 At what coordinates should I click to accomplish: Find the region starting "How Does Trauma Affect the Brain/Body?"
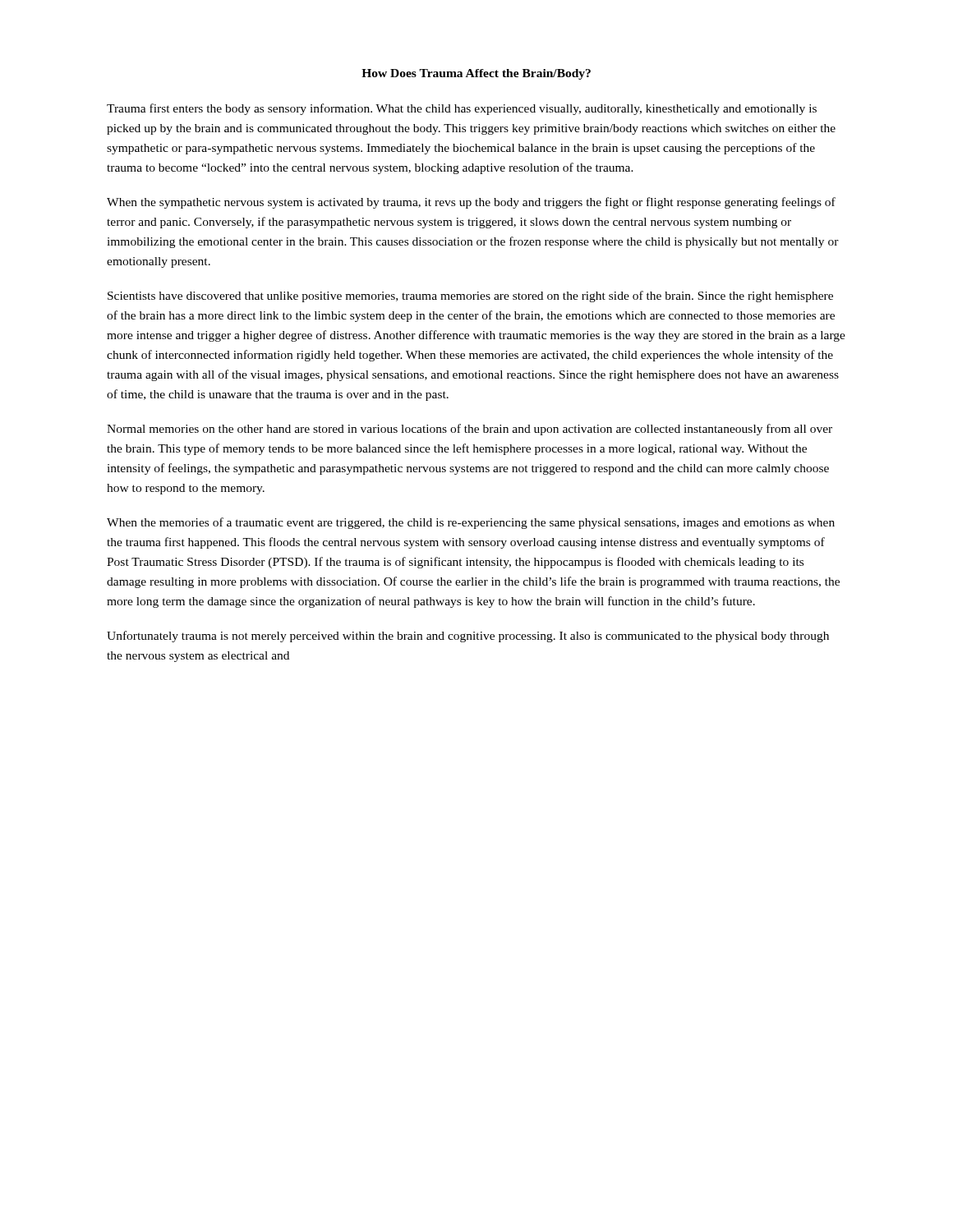[x=476, y=73]
